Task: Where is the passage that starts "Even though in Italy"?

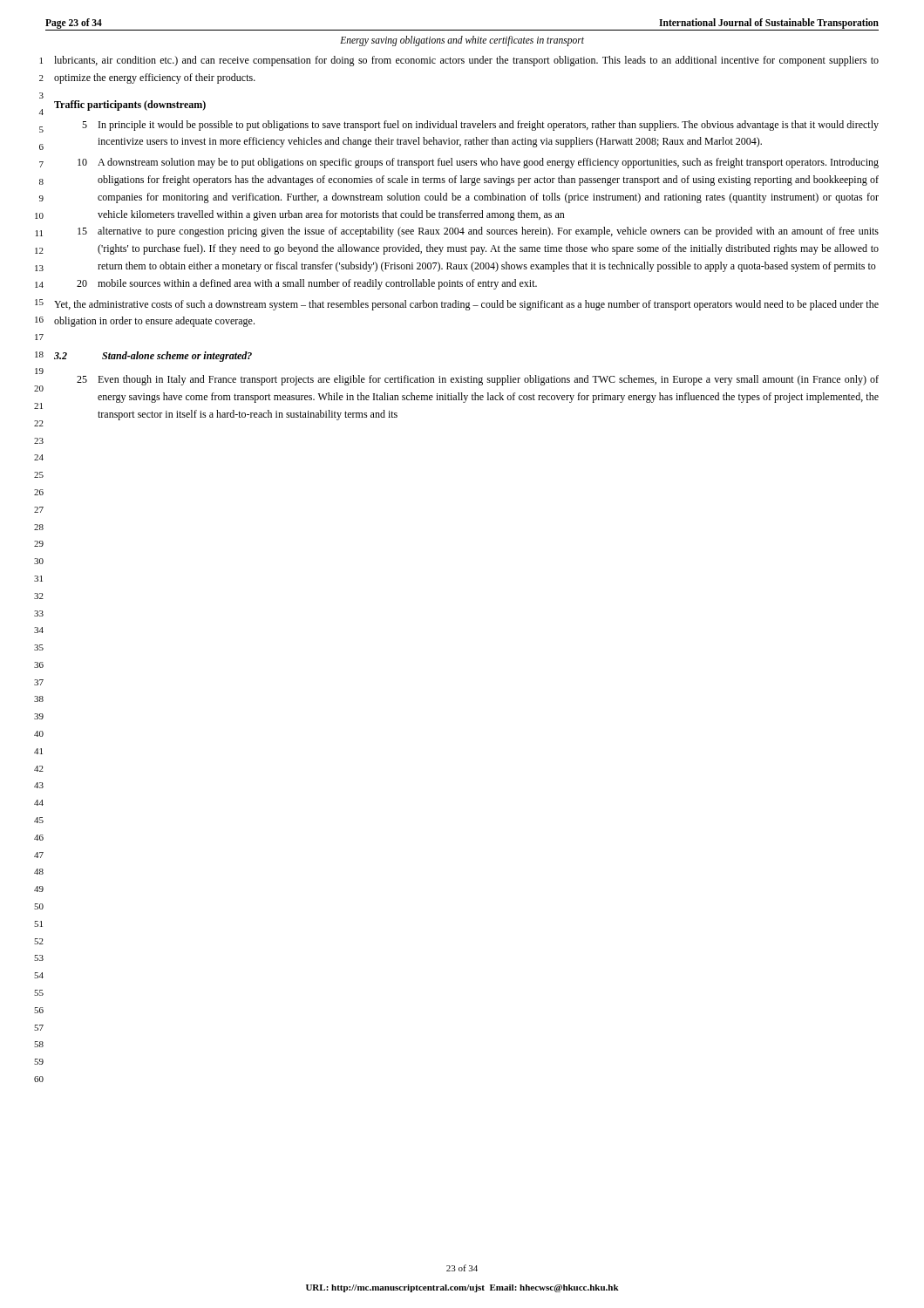Action: coord(488,397)
